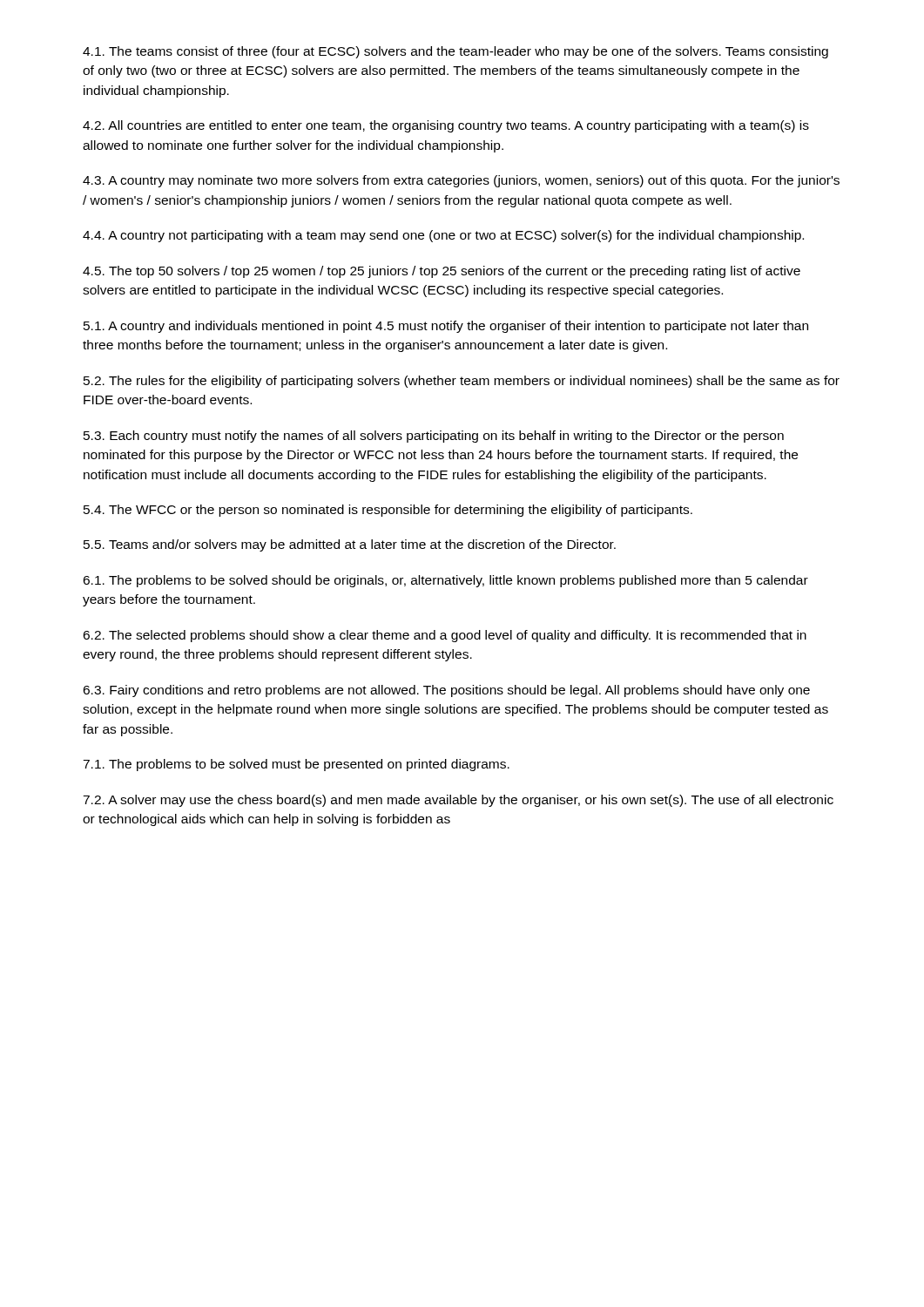
Task: Where is the passage that starts "2. The rules for the eligibility"?
Action: pyautogui.click(x=461, y=390)
